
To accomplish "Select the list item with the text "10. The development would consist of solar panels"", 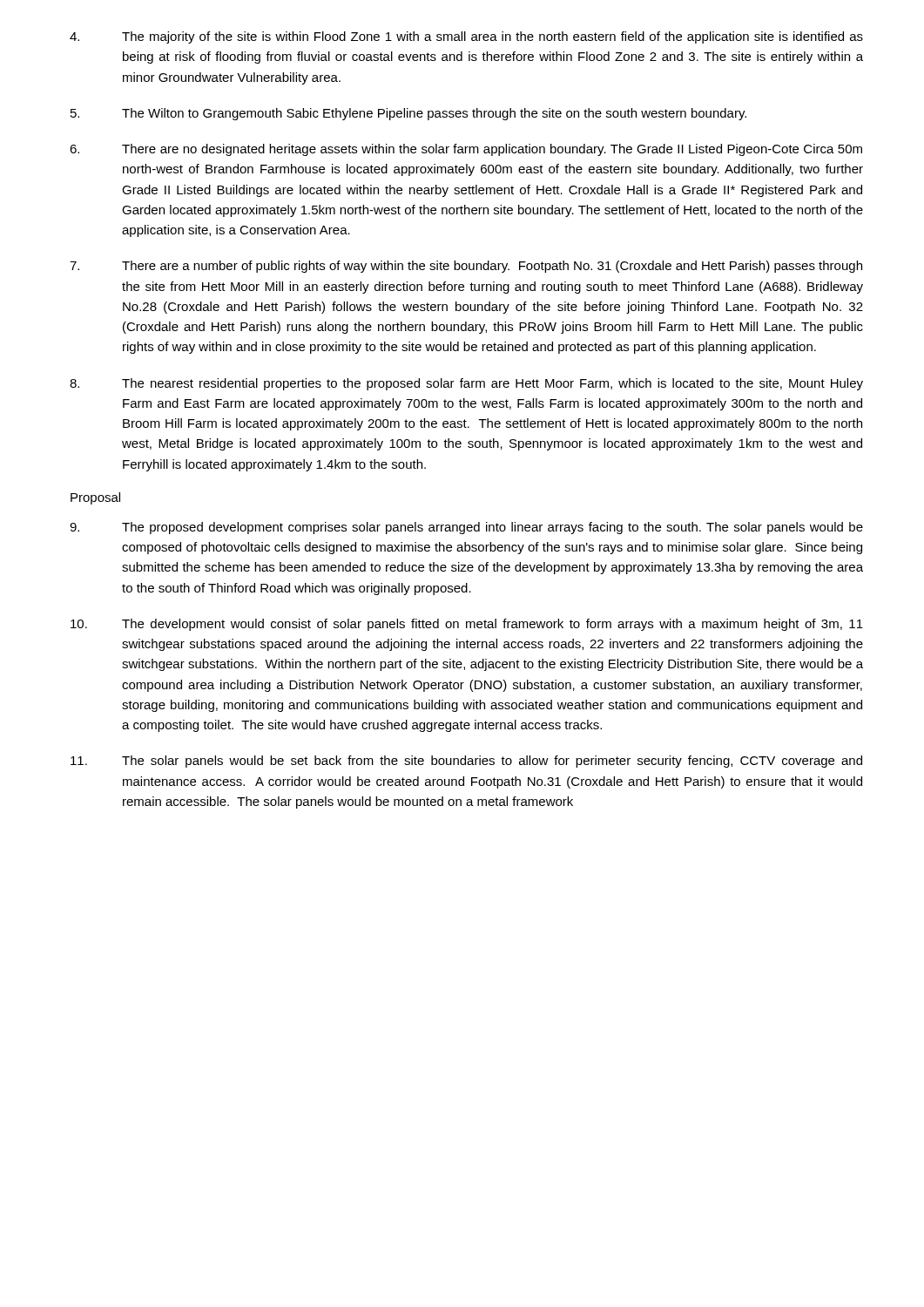I will tap(466, 674).
